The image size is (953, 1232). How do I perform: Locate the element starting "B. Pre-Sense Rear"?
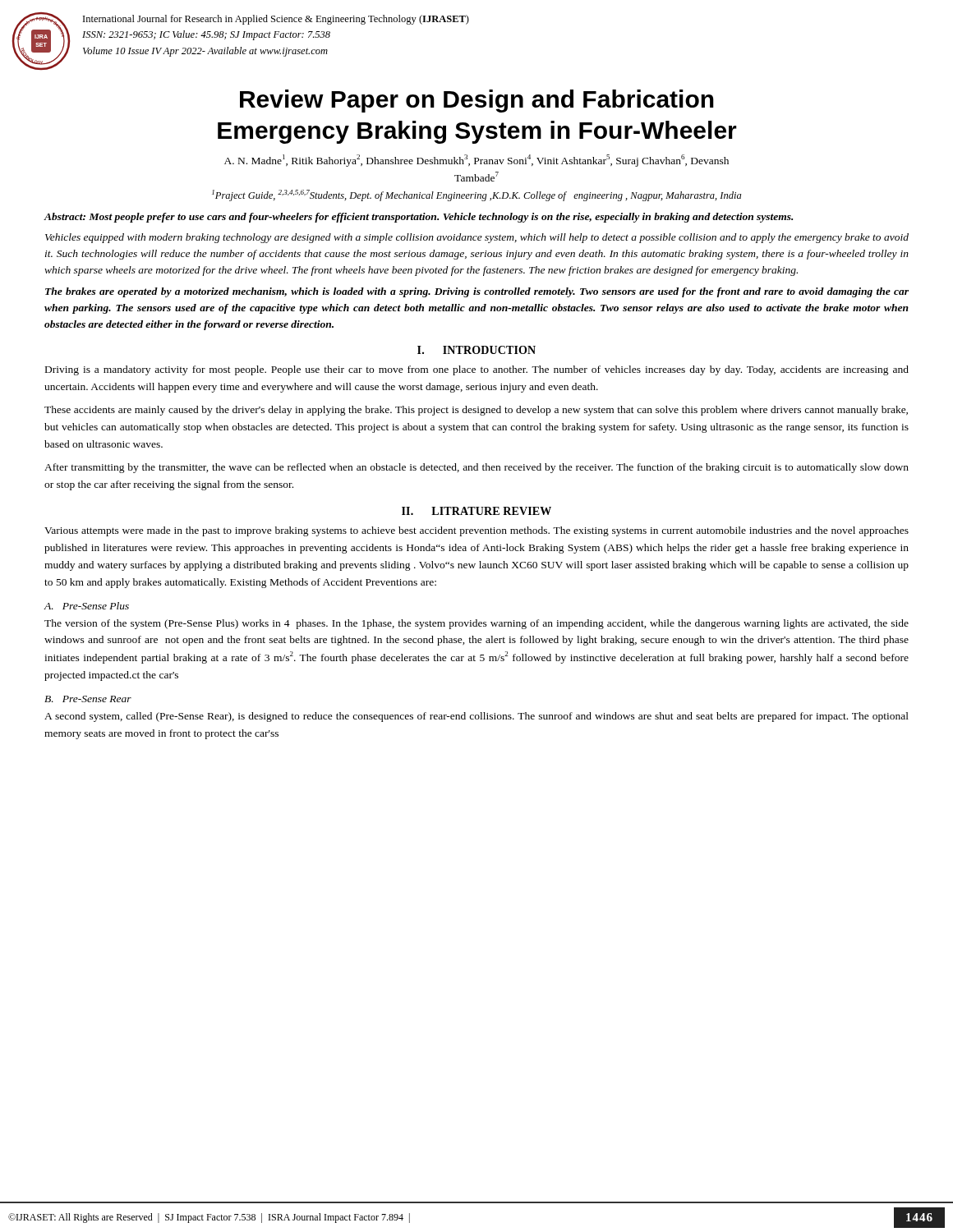click(x=88, y=698)
